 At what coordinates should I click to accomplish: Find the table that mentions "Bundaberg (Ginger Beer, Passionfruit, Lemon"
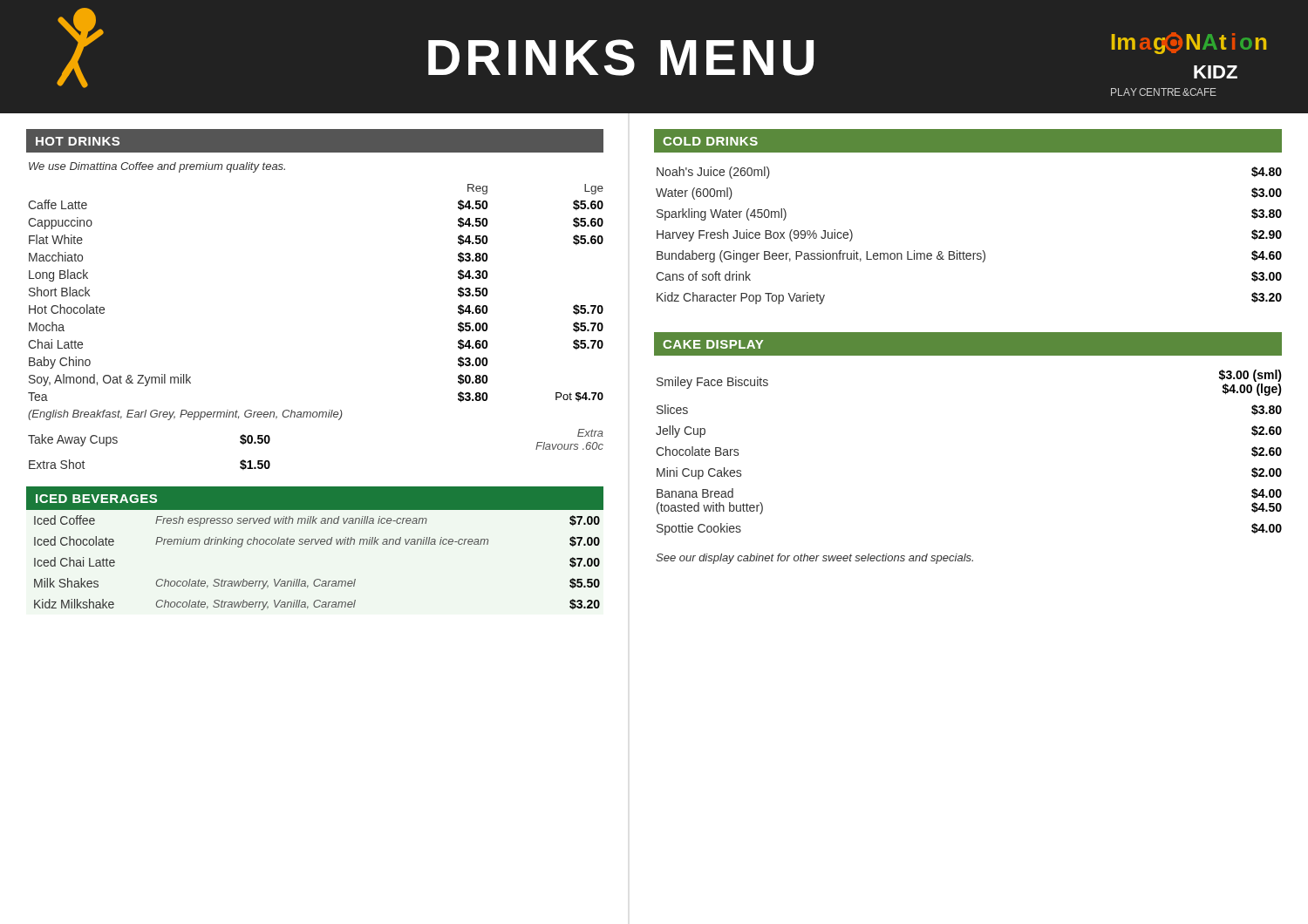(x=968, y=234)
